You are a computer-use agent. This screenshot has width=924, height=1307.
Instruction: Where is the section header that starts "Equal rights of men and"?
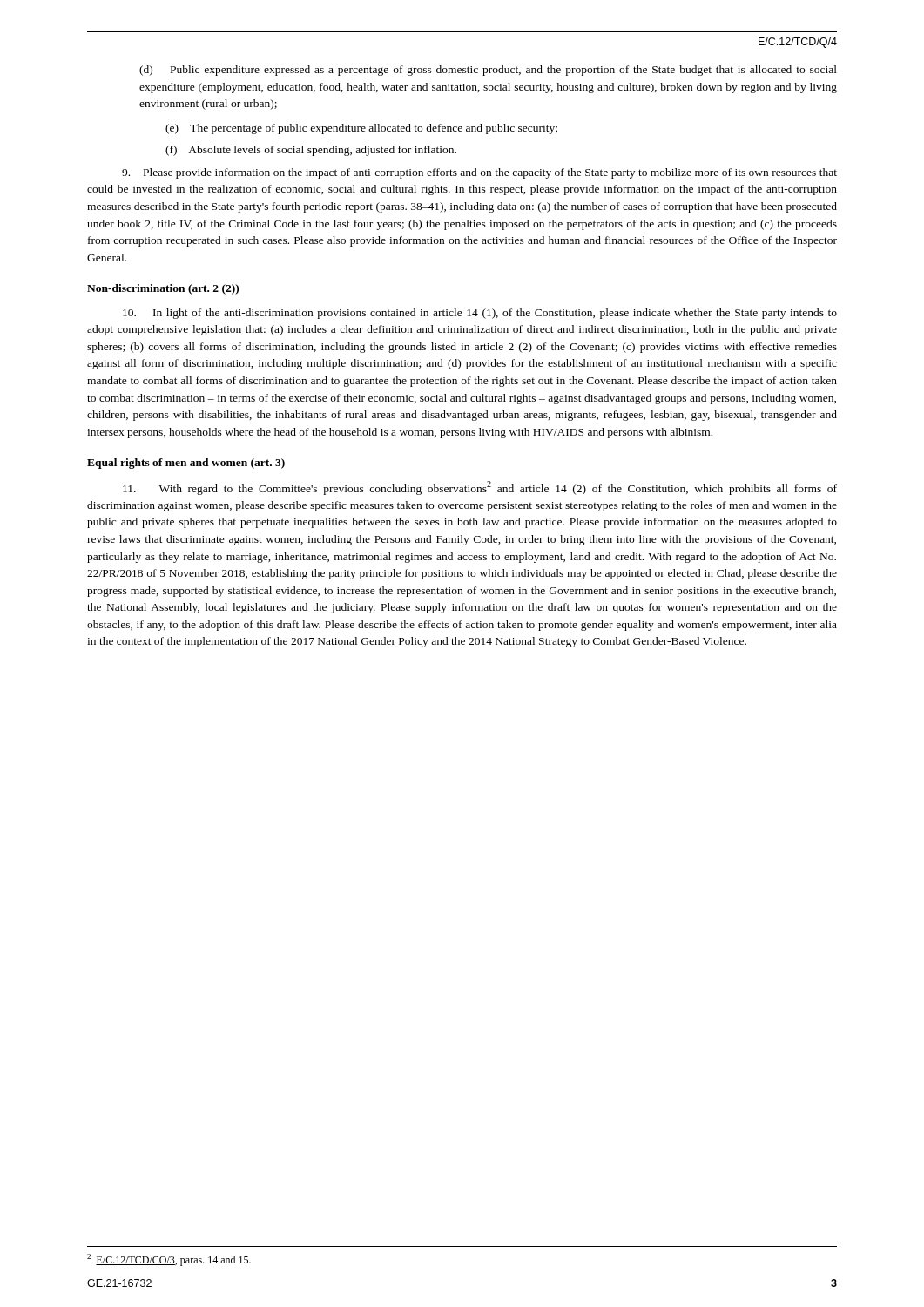186,462
